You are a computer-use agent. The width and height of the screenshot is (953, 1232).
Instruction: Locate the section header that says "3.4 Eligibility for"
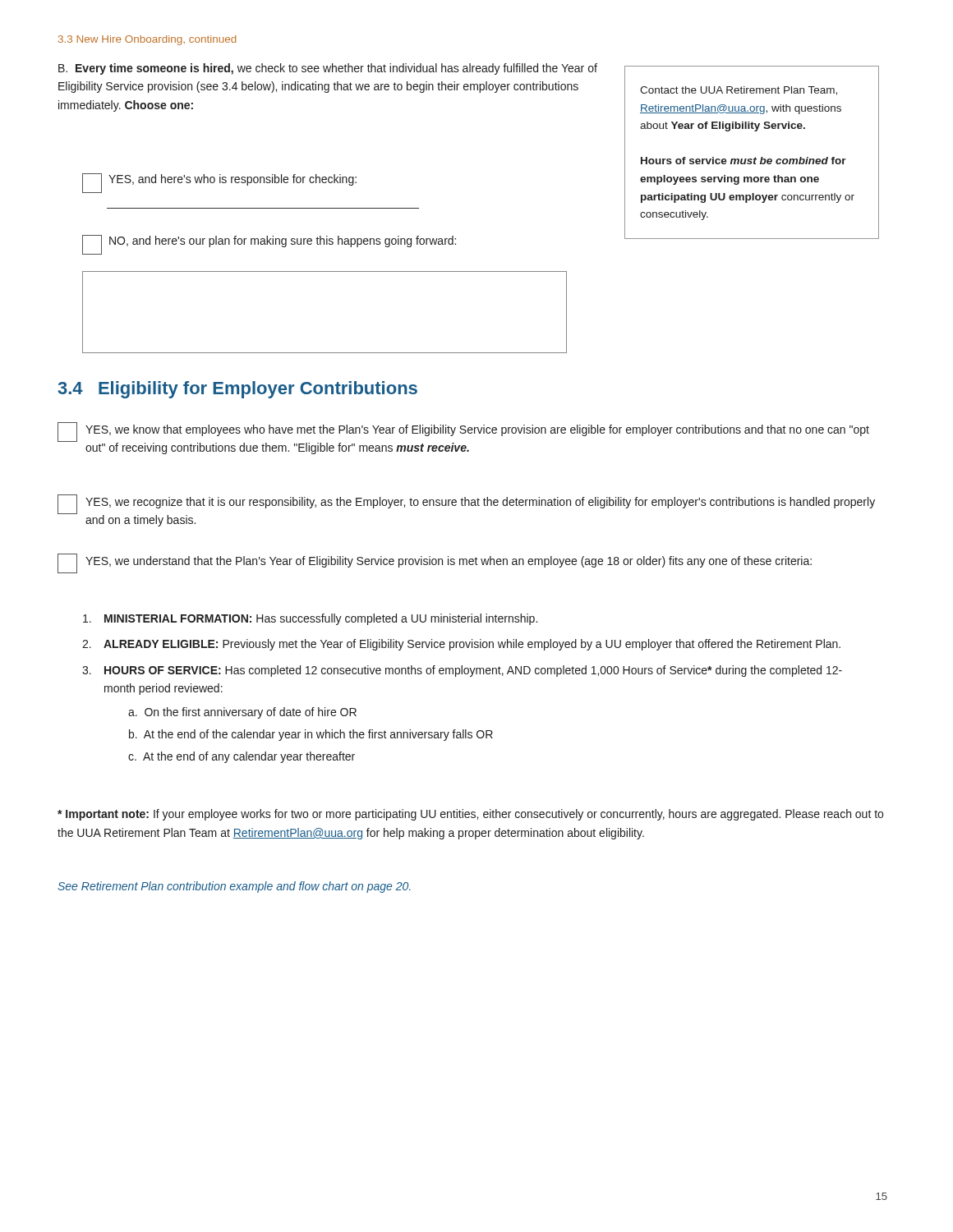[238, 388]
